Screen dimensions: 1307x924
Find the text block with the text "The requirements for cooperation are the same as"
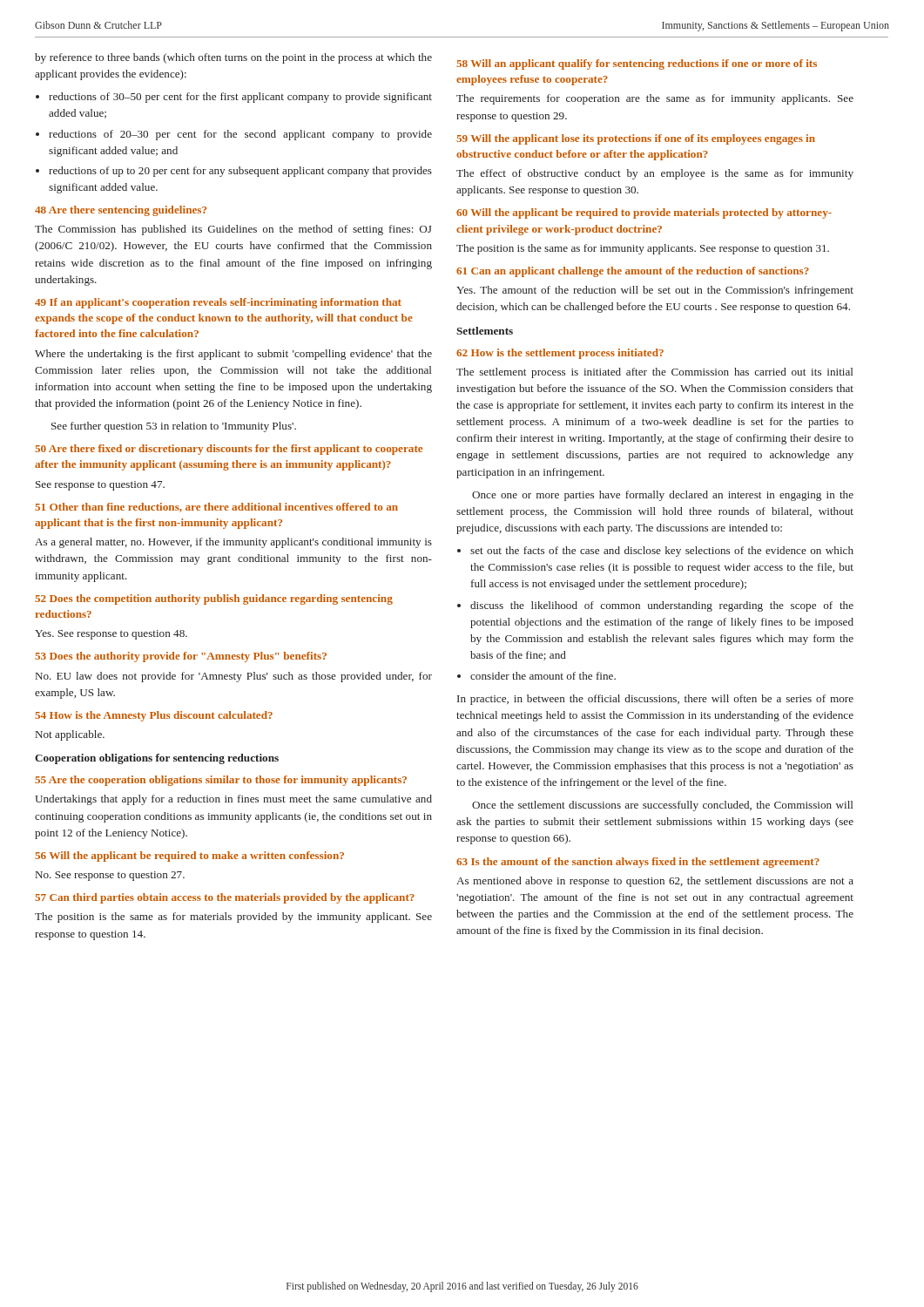click(x=655, y=107)
